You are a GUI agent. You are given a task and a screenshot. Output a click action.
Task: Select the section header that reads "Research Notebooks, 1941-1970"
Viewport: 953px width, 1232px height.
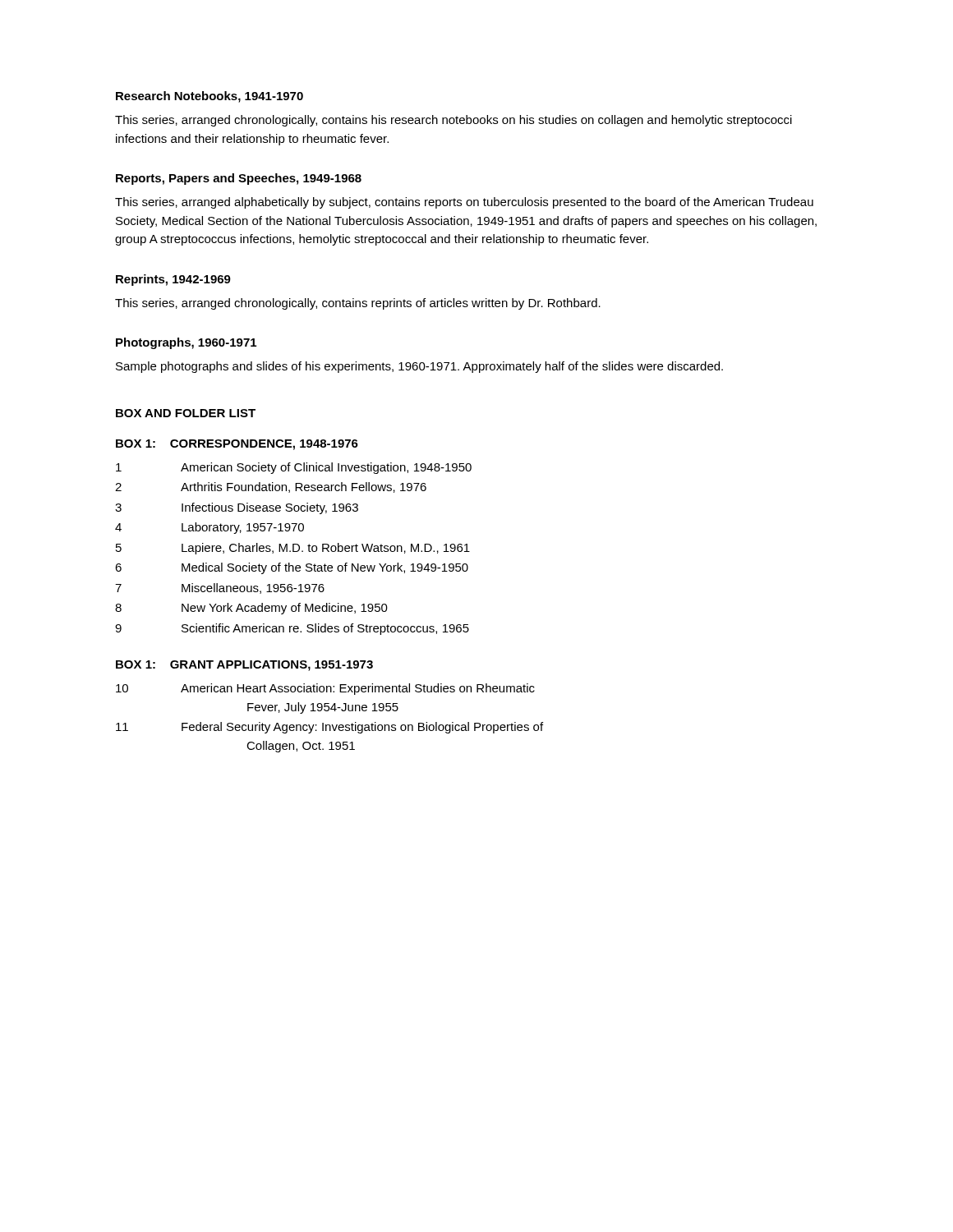[209, 96]
